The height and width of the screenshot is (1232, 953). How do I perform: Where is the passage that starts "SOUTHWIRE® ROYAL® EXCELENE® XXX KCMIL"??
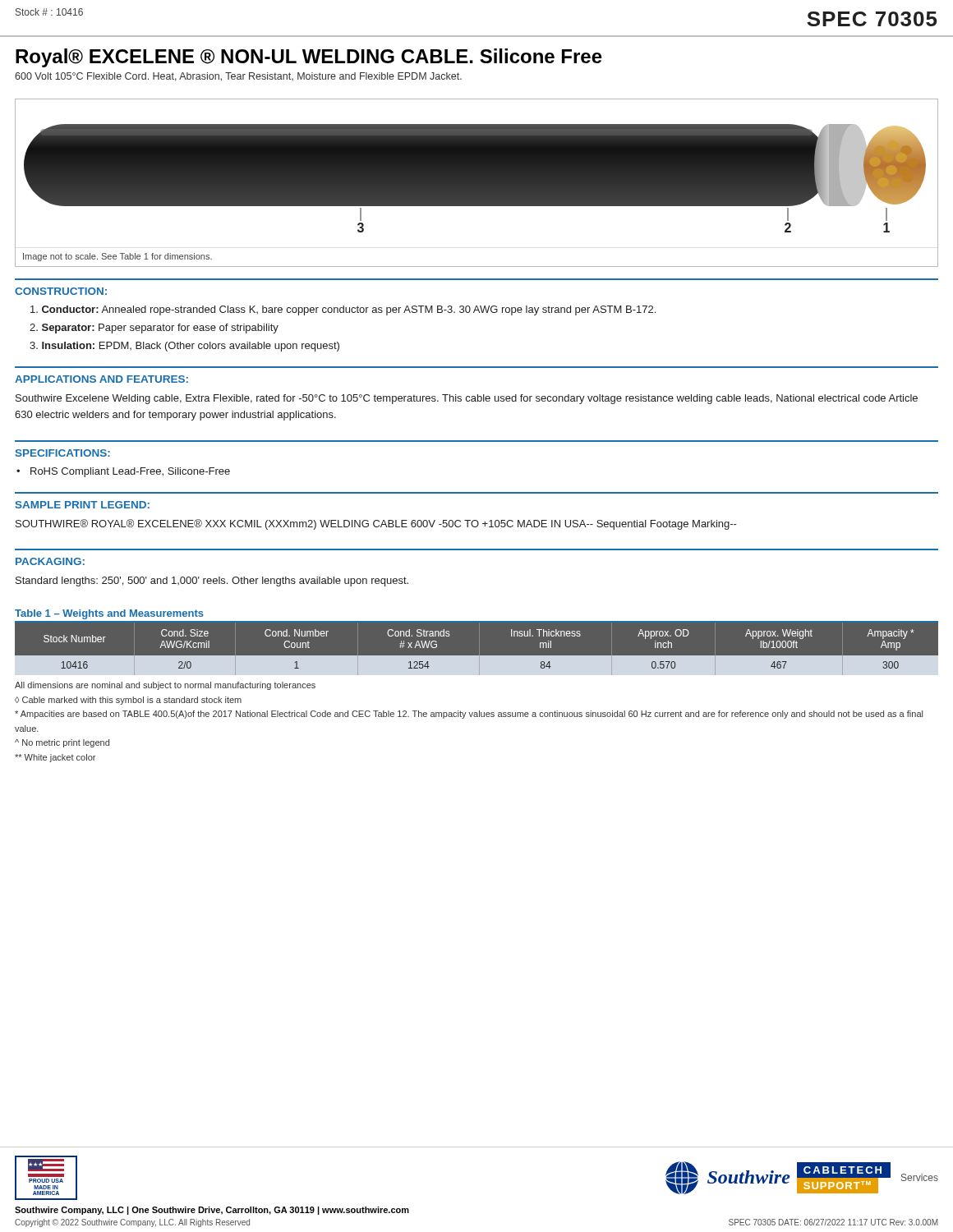tap(476, 524)
